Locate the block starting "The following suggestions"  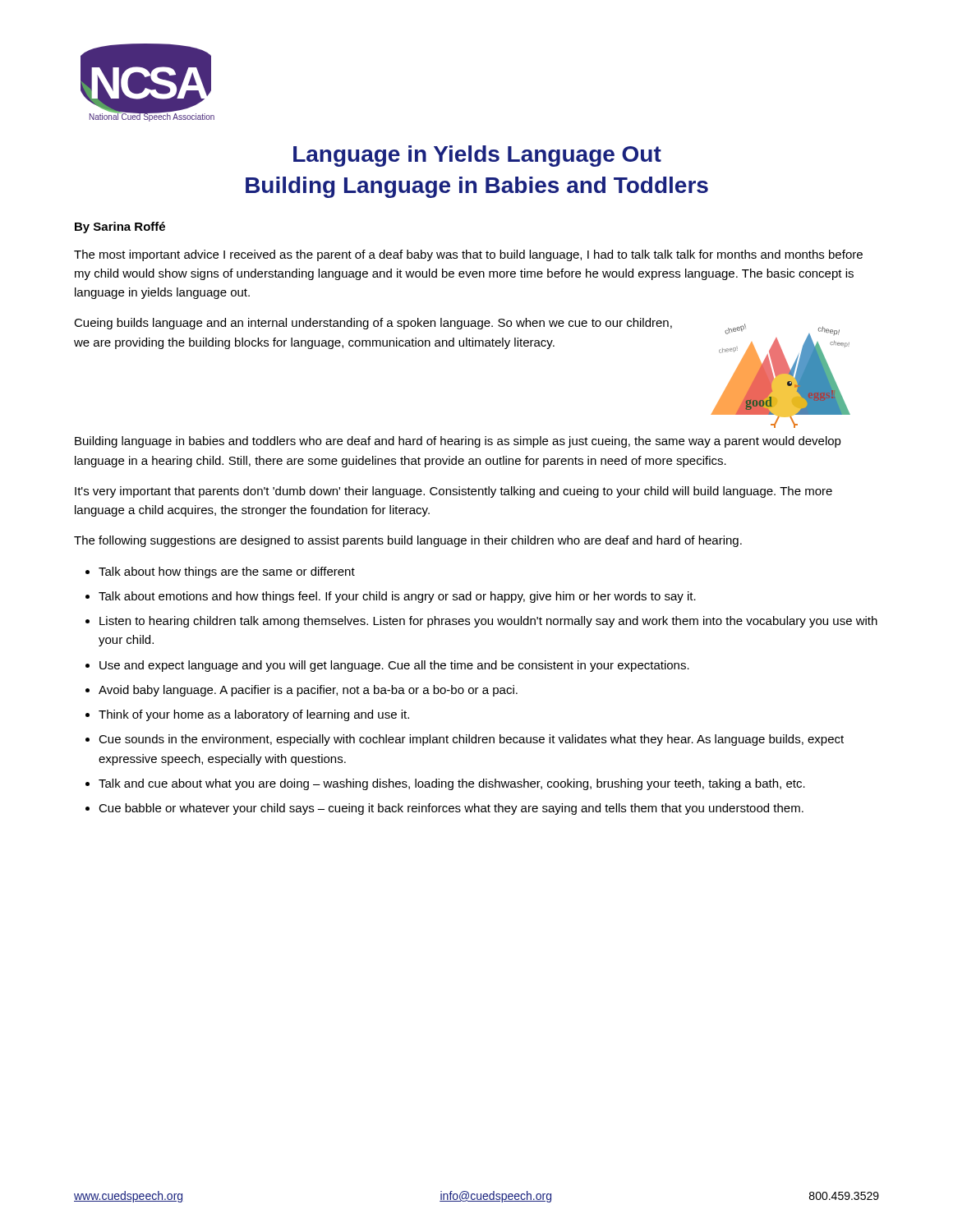click(x=408, y=540)
